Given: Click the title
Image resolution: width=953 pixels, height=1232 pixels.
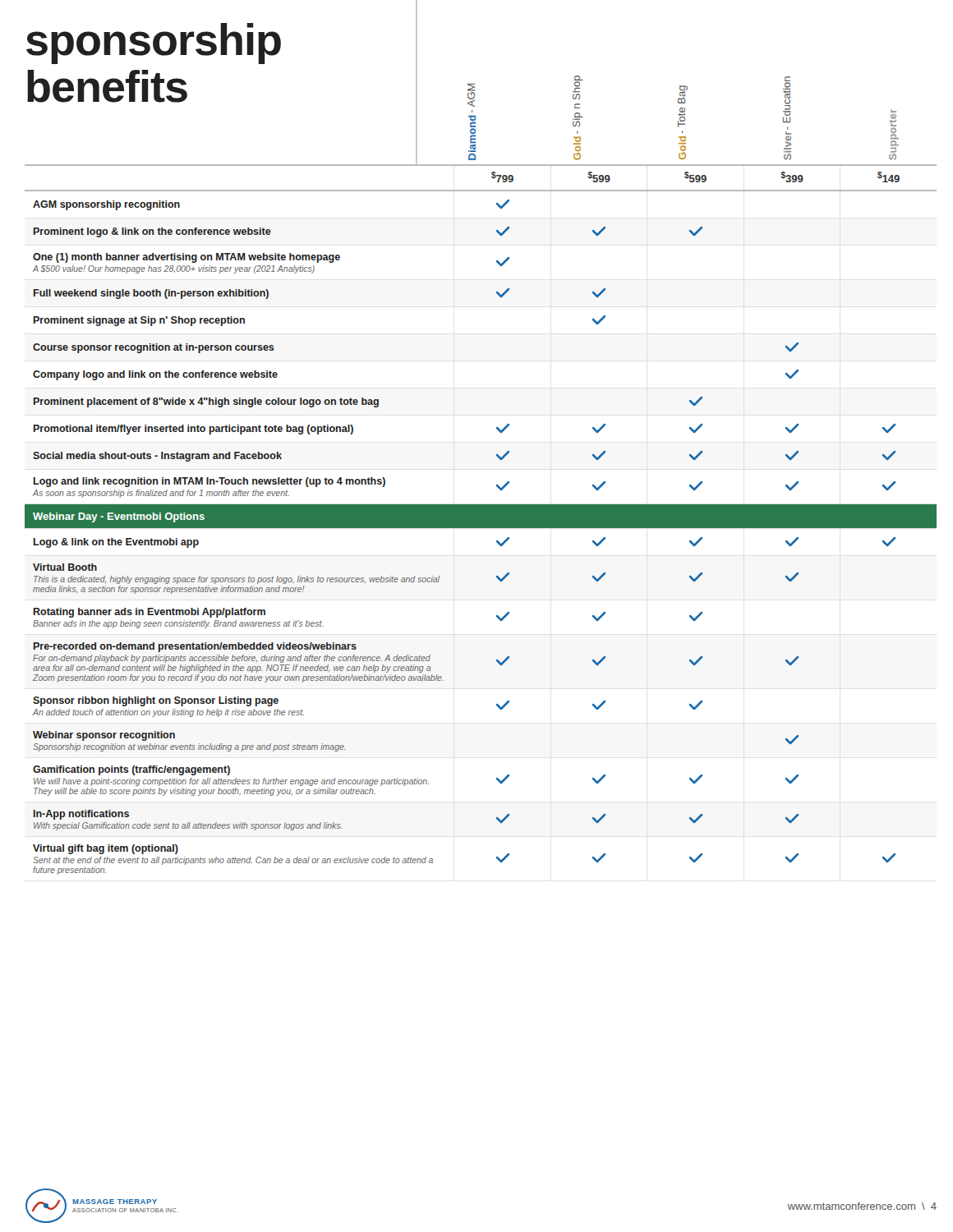Looking at the screenshot, I should point(222,63).
